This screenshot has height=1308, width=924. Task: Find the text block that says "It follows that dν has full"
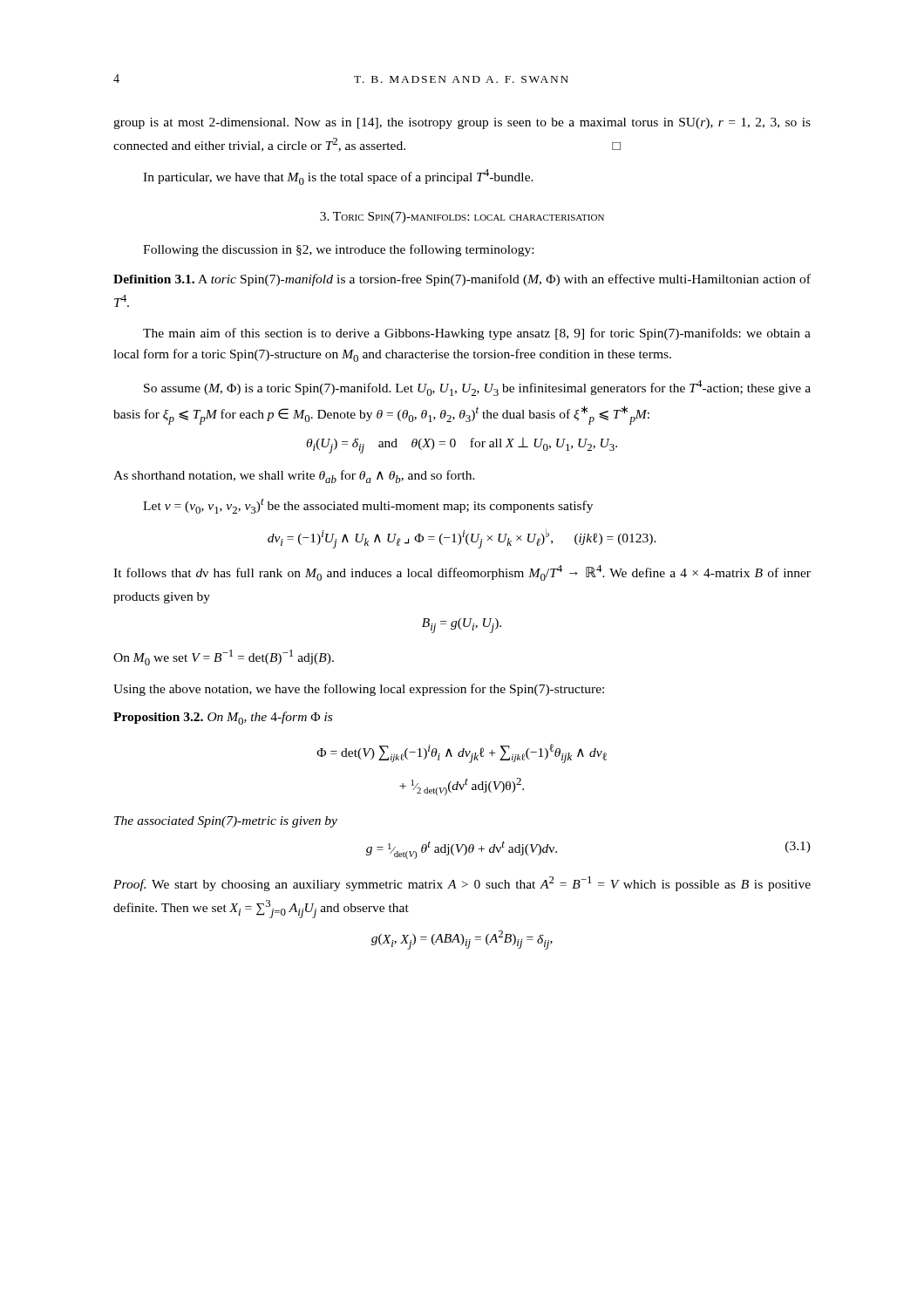tap(462, 583)
